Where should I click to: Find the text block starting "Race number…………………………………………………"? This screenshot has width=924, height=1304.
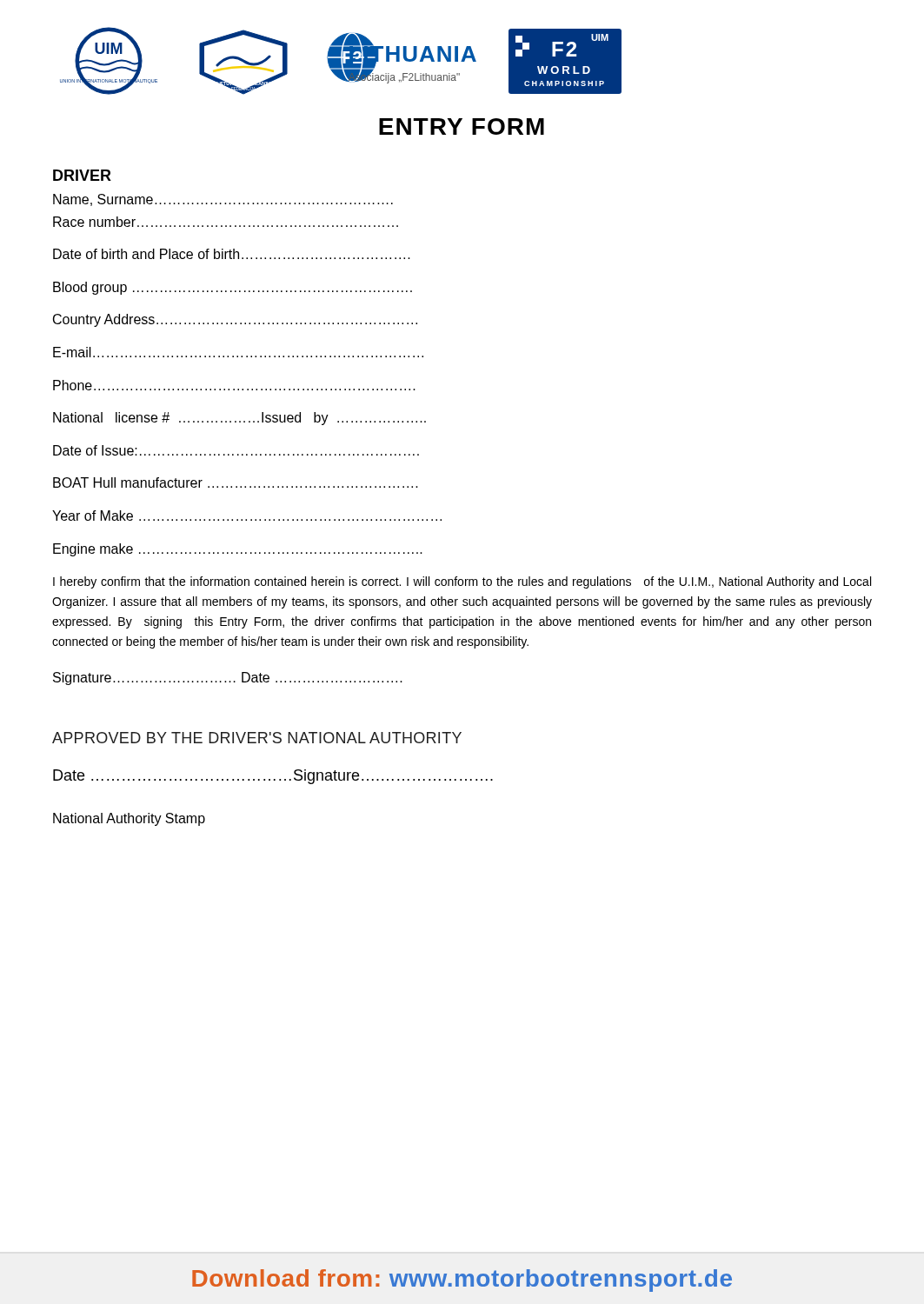tap(226, 222)
